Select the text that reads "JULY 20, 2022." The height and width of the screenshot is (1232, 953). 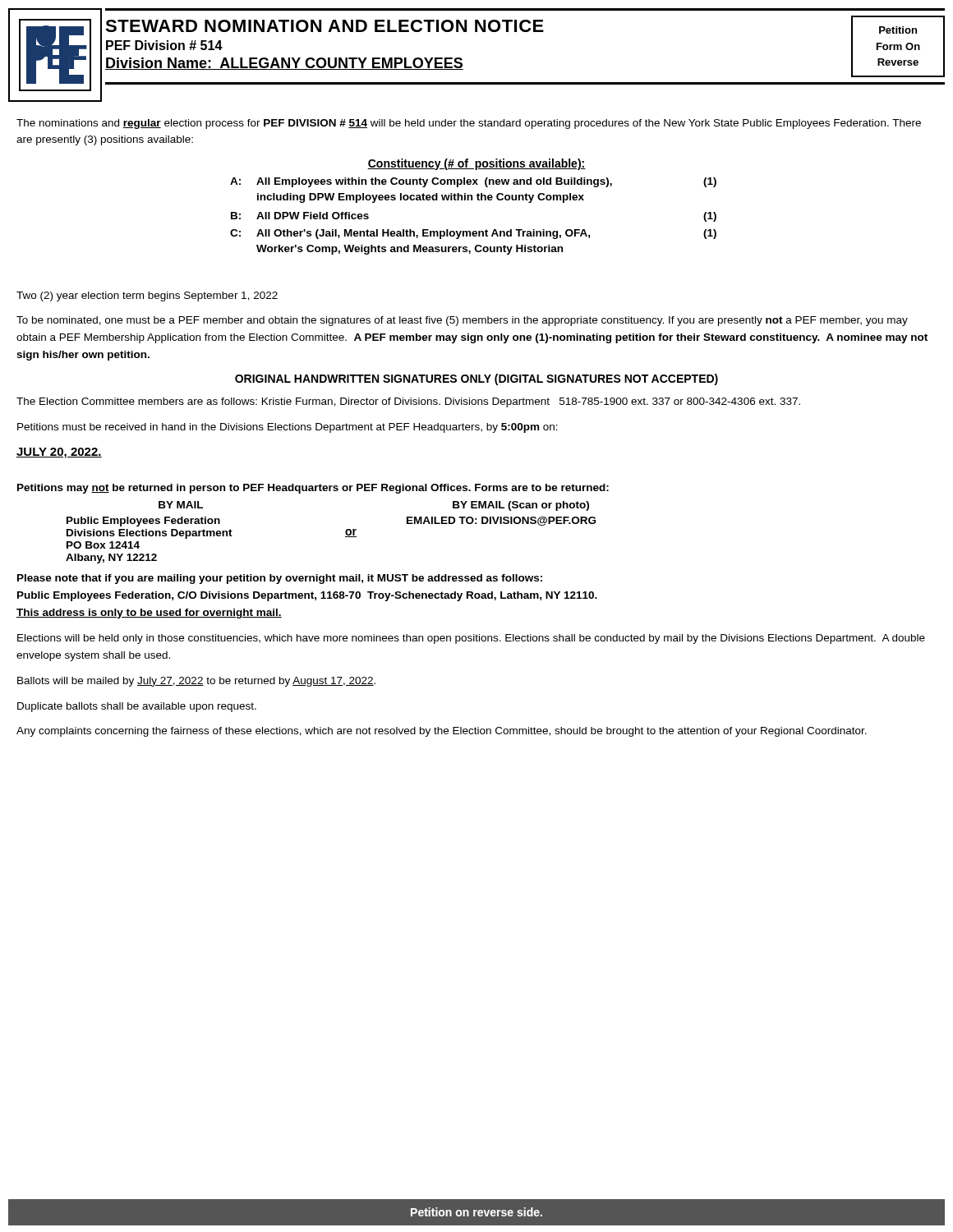(x=59, y=451)
